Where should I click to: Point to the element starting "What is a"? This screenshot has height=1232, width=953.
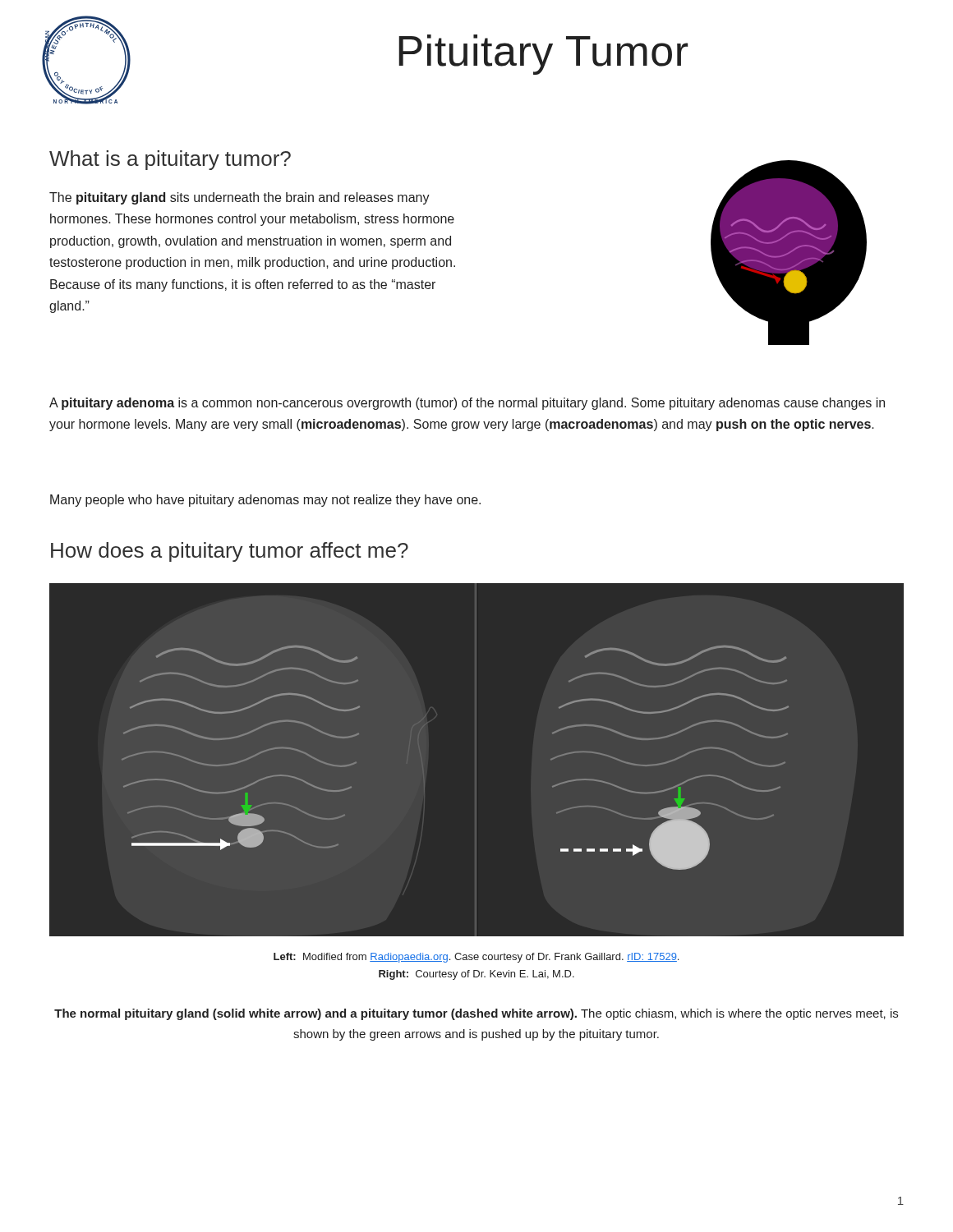(170, 159)
